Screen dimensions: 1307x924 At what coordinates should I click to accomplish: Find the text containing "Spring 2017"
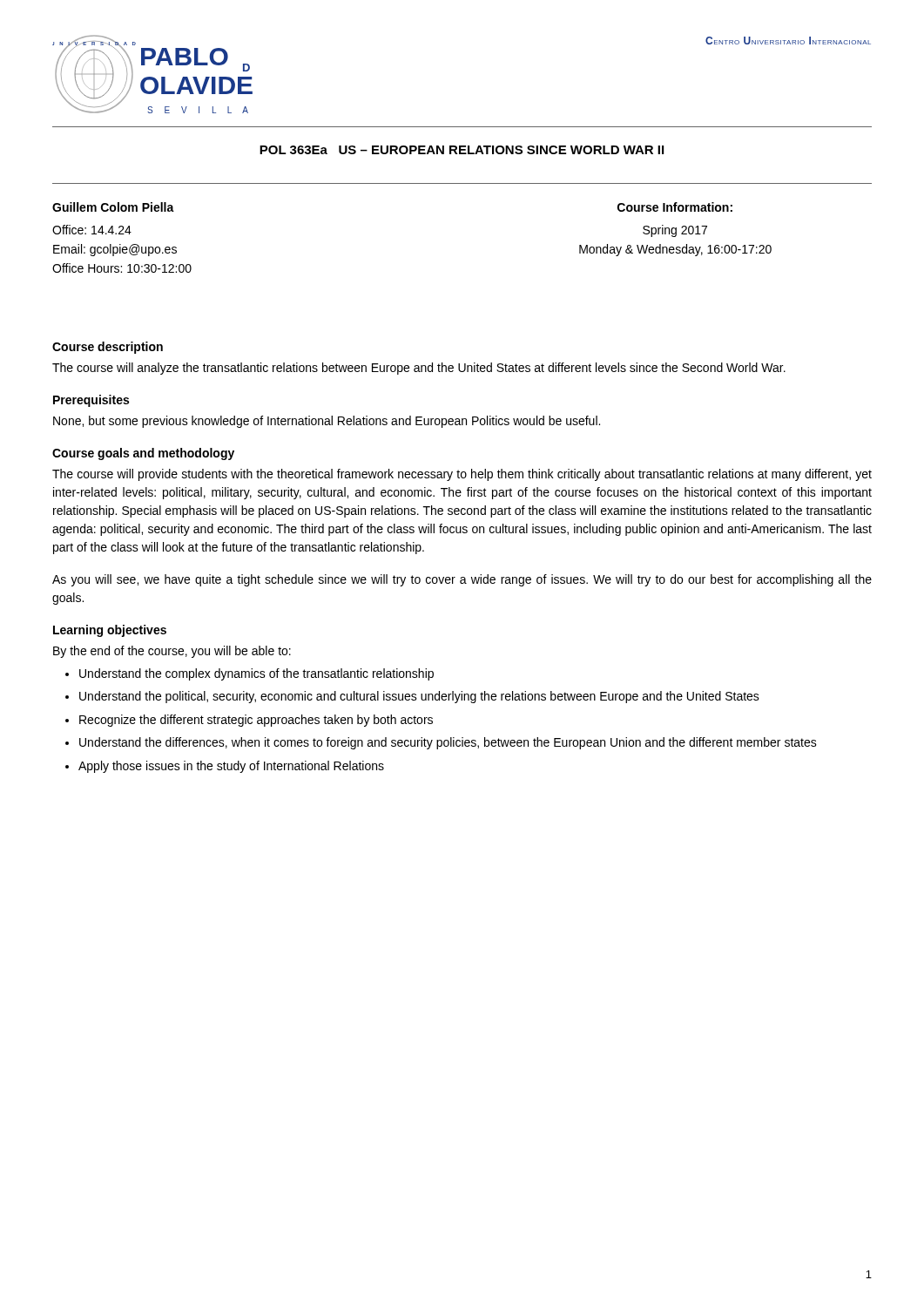click(x=675, y=230)
